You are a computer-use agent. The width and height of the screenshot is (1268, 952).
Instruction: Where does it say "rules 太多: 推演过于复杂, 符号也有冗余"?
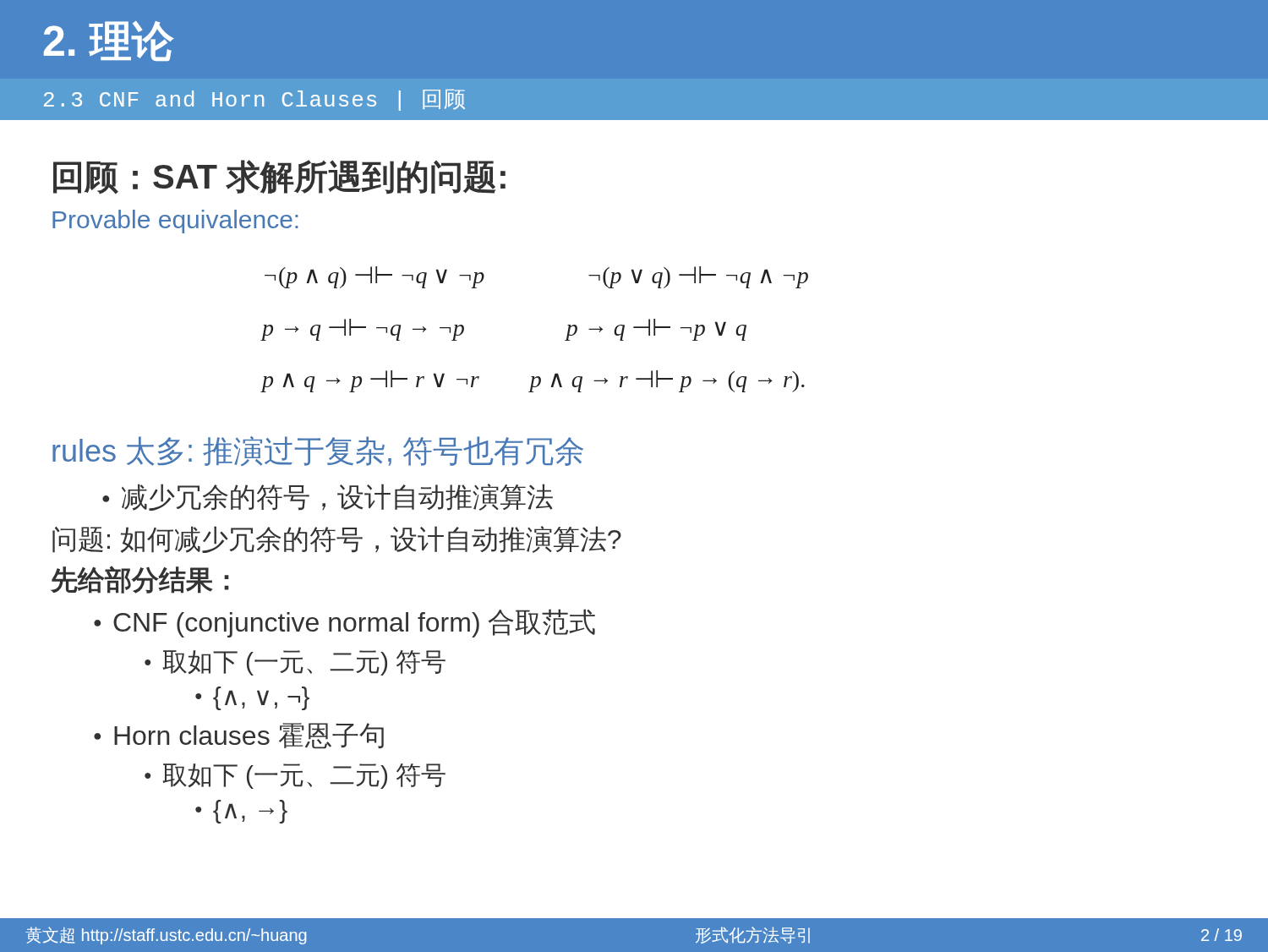[318, 451]
